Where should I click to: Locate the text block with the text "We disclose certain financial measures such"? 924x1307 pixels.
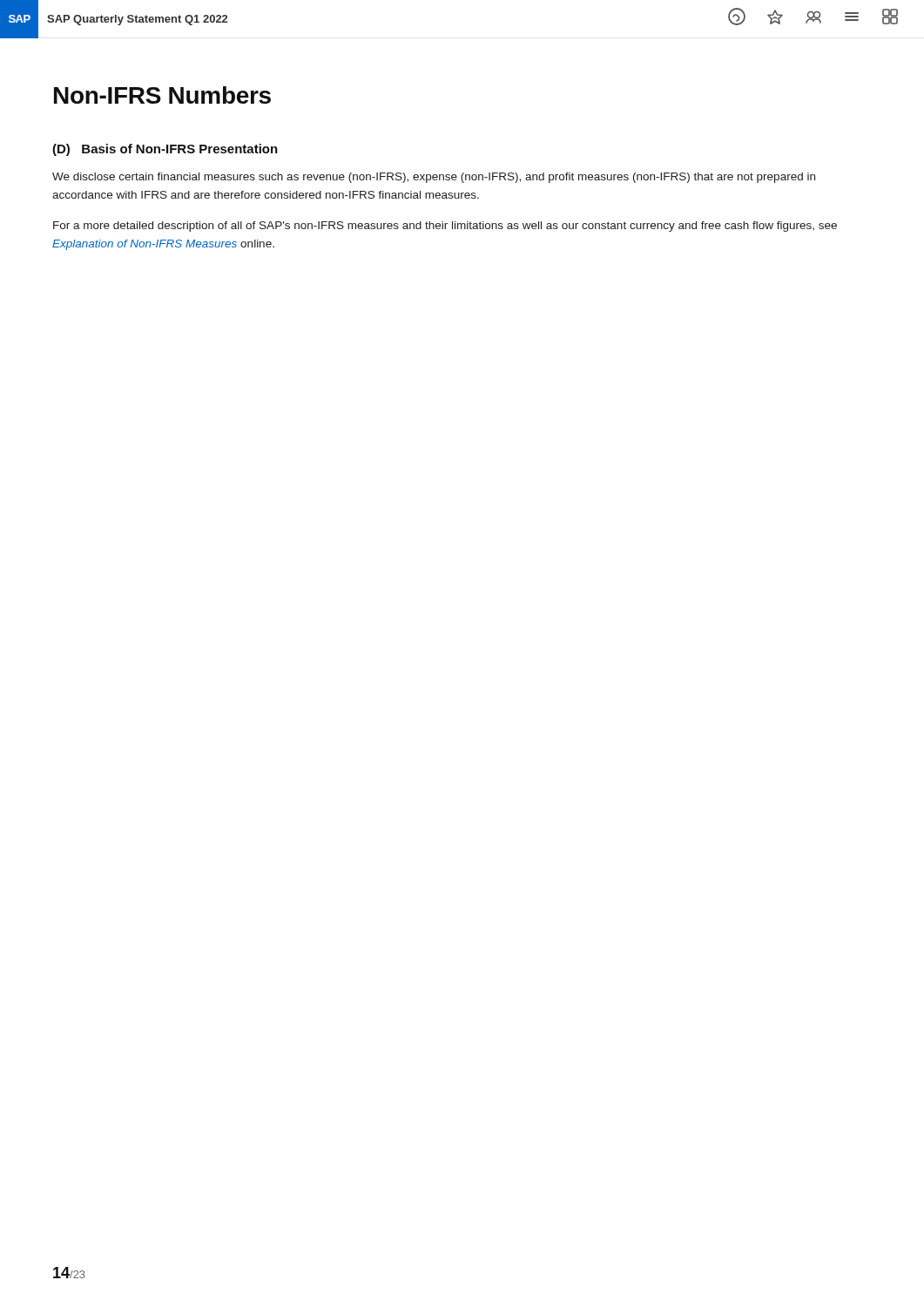[462, 186]
